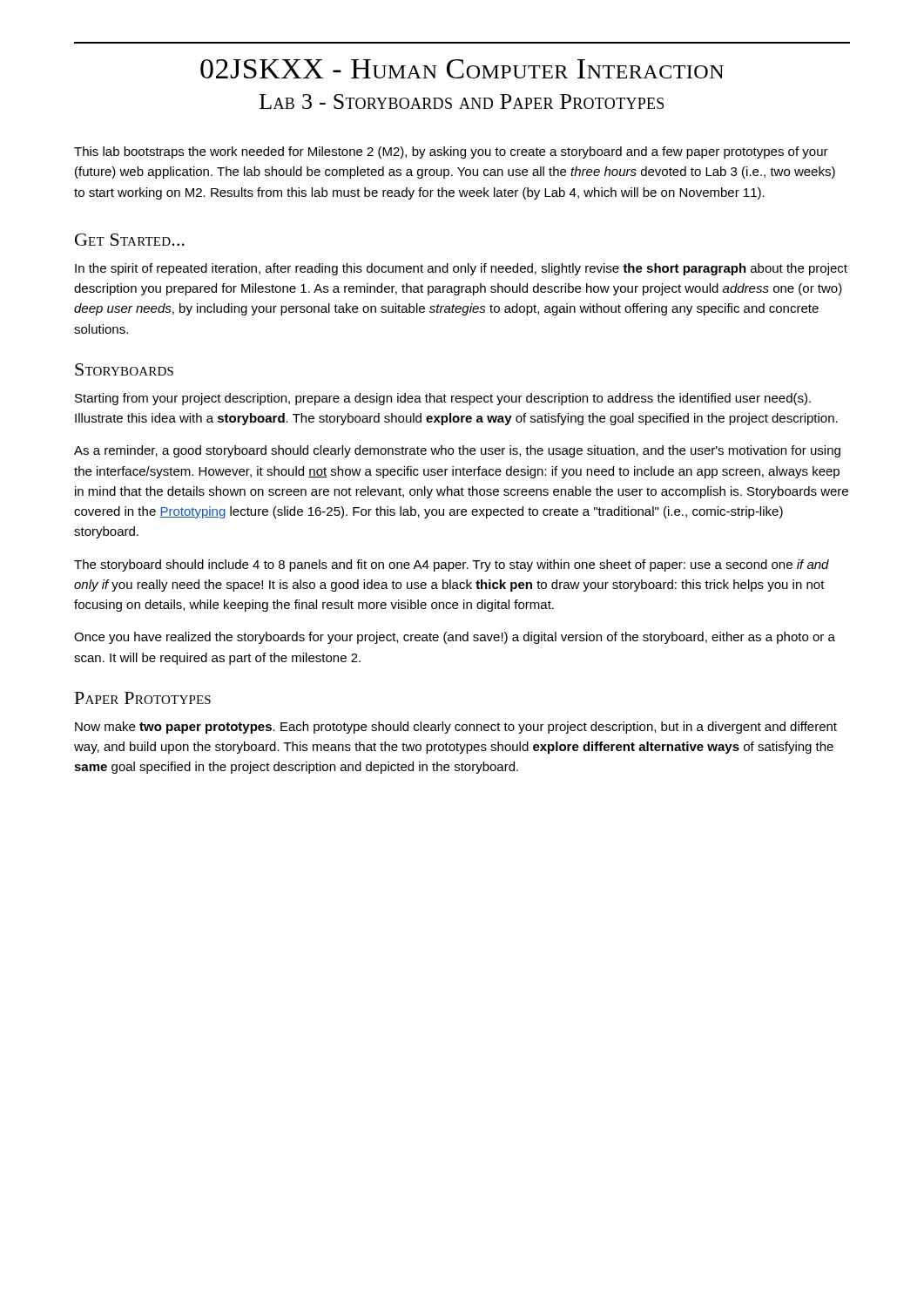
Task: Point to the element starting "Get Started..."
Action: point(130,239)
